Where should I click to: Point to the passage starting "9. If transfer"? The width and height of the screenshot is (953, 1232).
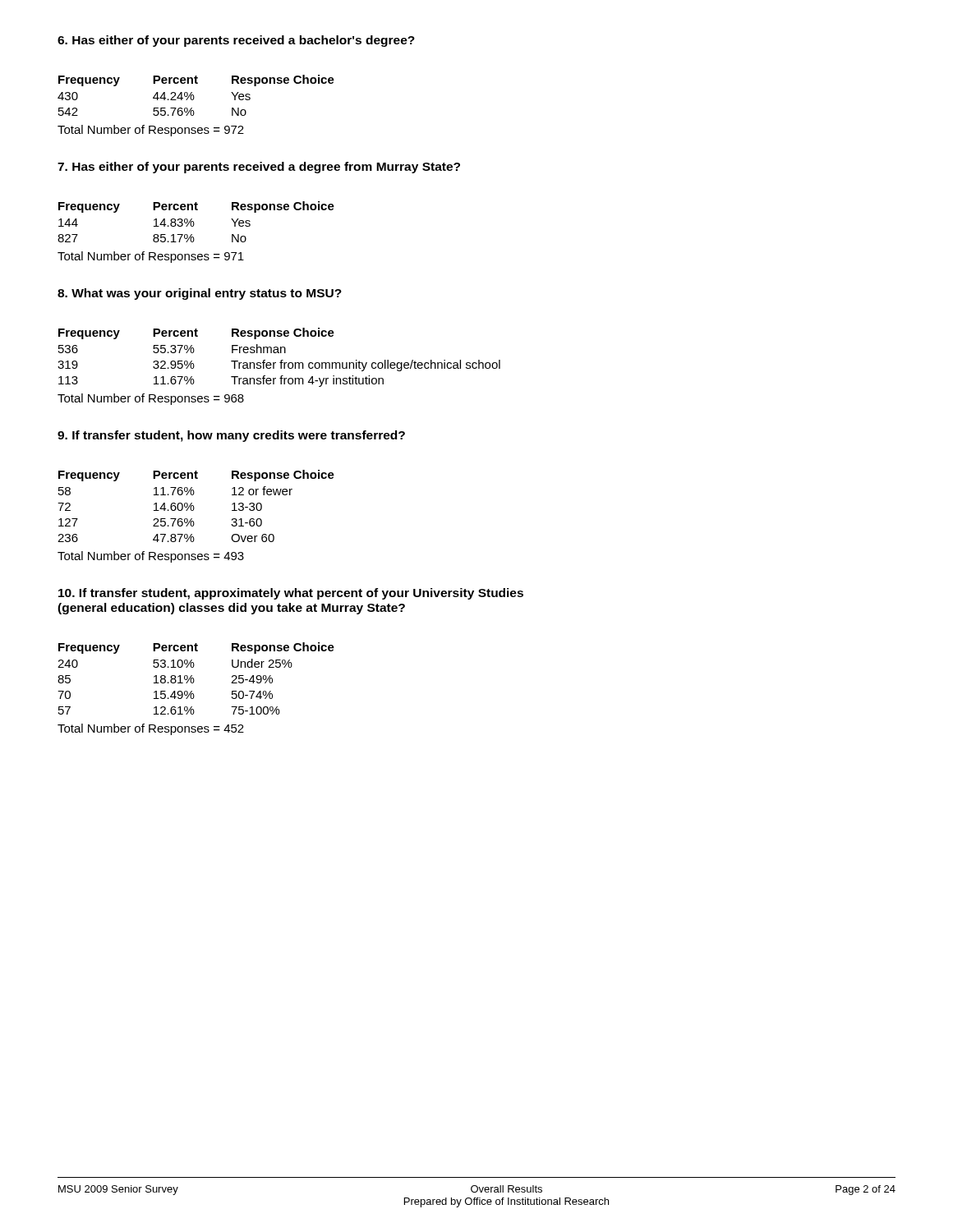(x=232, y=435)
